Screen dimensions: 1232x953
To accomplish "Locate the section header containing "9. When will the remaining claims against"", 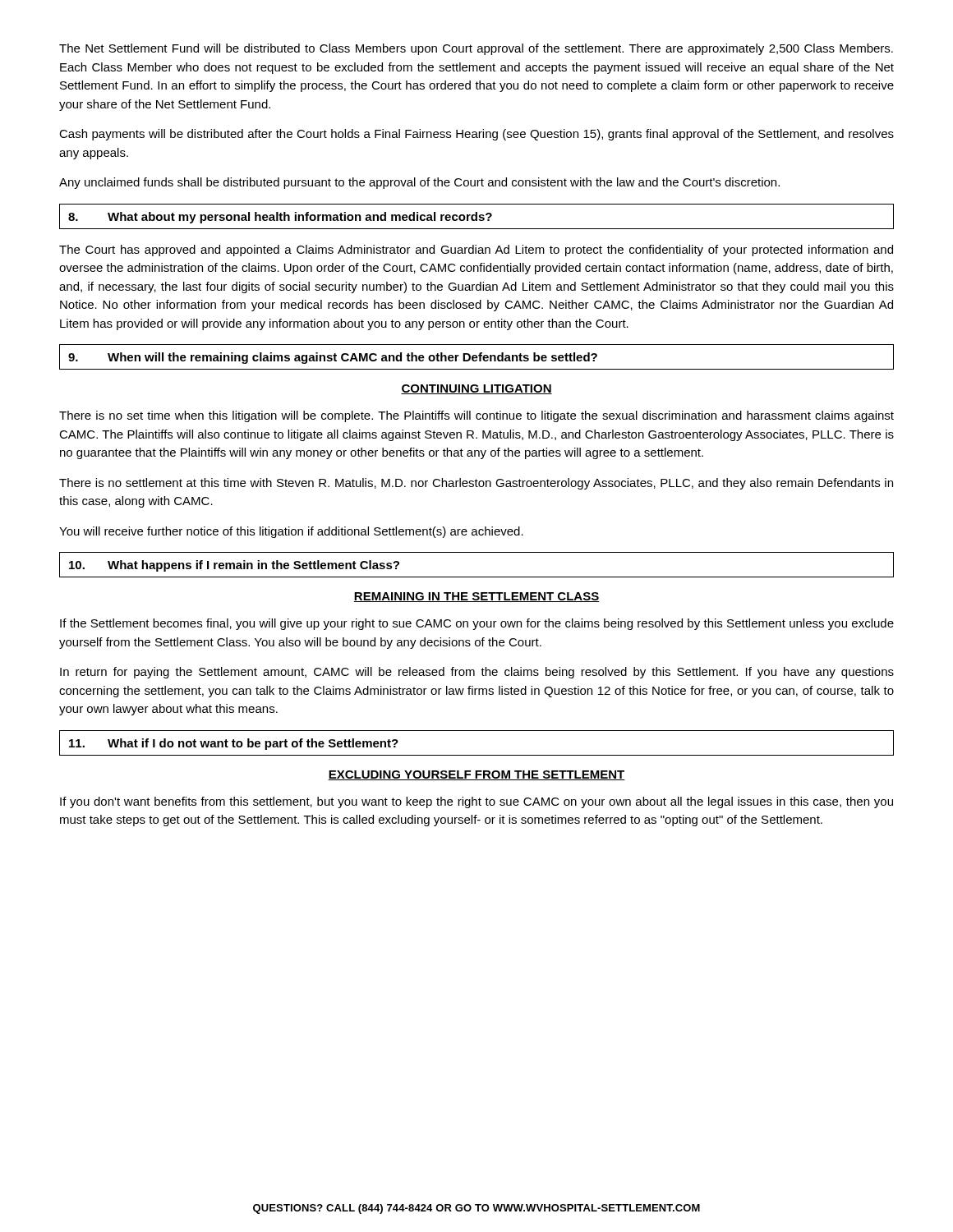I will click(x=333, y=357).
